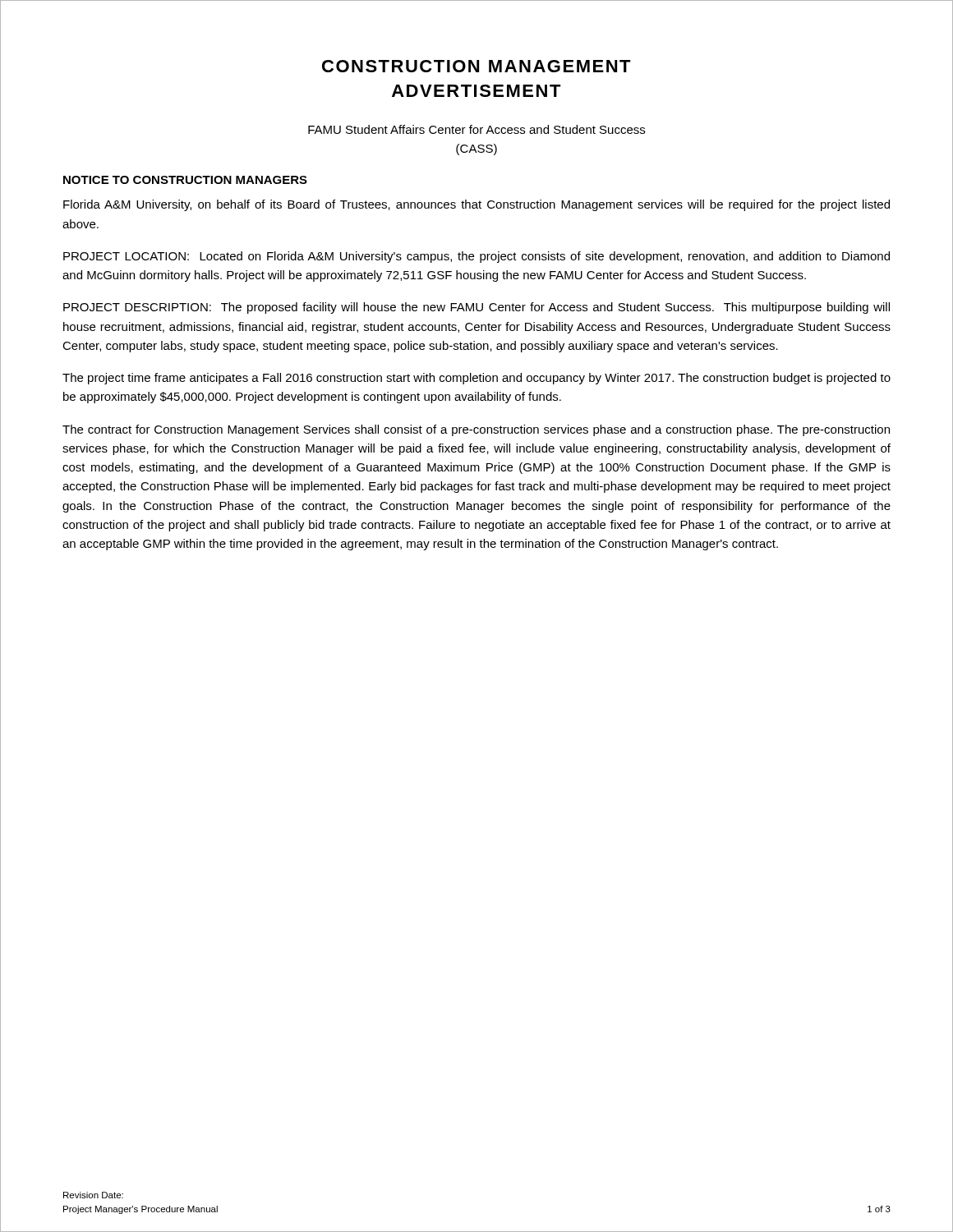Click on the section header containing "NOTICE TO CONSTRUCTION MANAGERS"
This screenshot has height=1232, width=953.
[185, 180]
